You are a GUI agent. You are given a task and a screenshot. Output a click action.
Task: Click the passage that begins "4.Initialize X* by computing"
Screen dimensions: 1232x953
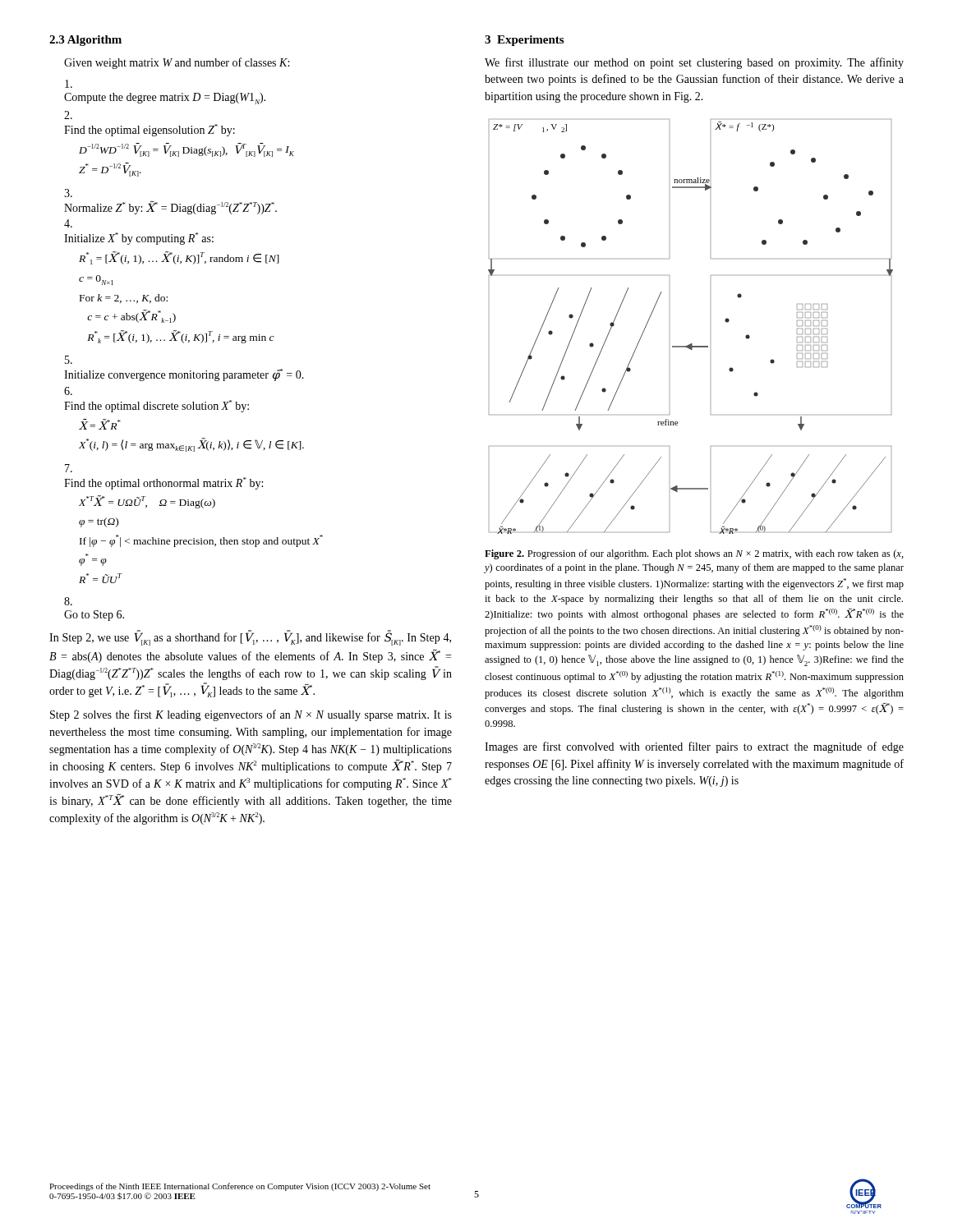tap(68, 223)
